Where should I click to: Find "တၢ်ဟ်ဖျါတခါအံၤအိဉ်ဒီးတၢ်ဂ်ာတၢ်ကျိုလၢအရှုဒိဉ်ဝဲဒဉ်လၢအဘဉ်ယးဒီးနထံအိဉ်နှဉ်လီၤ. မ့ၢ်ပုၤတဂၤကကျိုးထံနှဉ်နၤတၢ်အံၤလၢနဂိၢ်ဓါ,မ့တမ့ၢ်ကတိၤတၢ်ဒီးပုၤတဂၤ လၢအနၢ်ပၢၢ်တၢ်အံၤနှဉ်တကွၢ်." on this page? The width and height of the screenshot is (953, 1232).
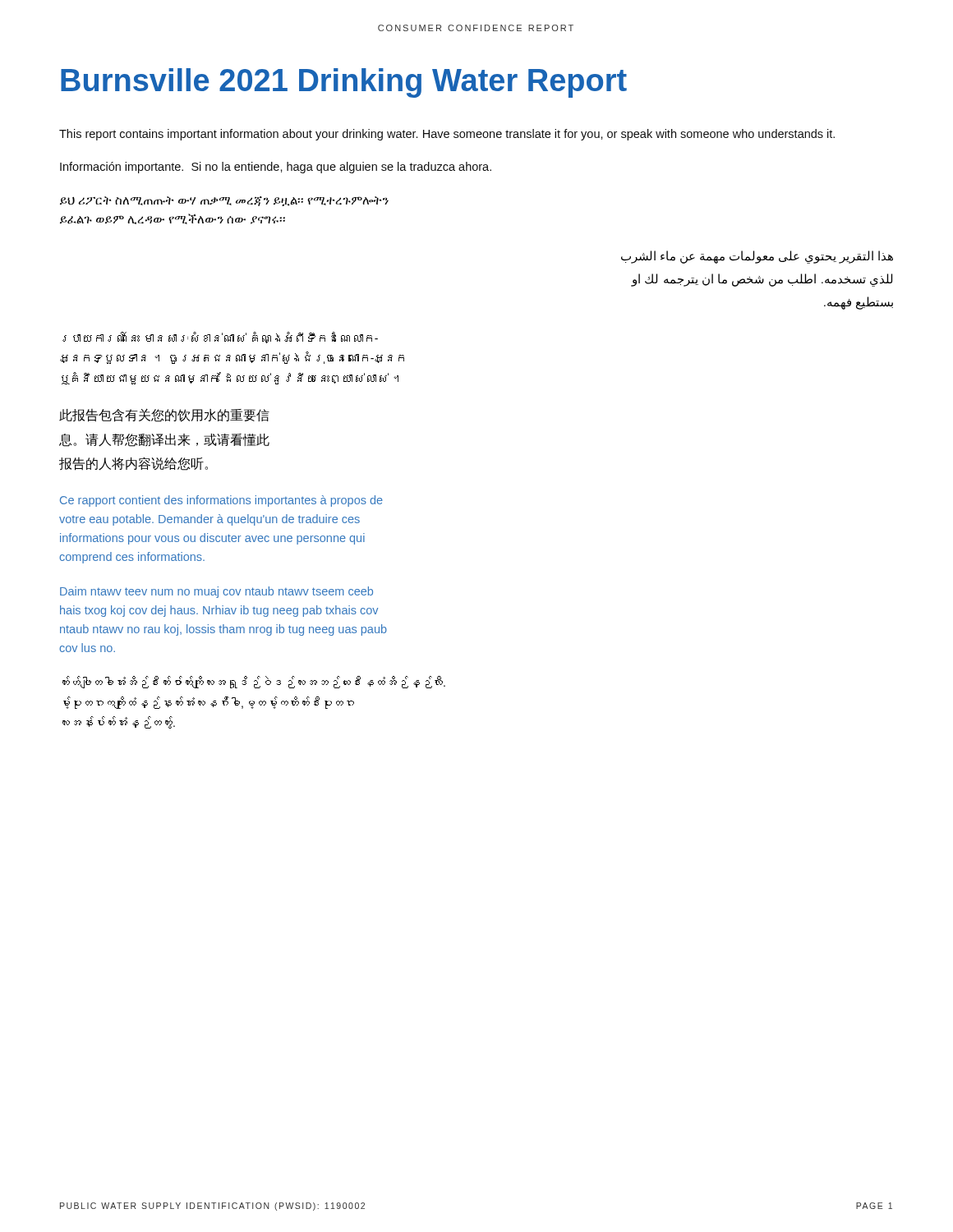pyautogui.click(x=253, y=703)
